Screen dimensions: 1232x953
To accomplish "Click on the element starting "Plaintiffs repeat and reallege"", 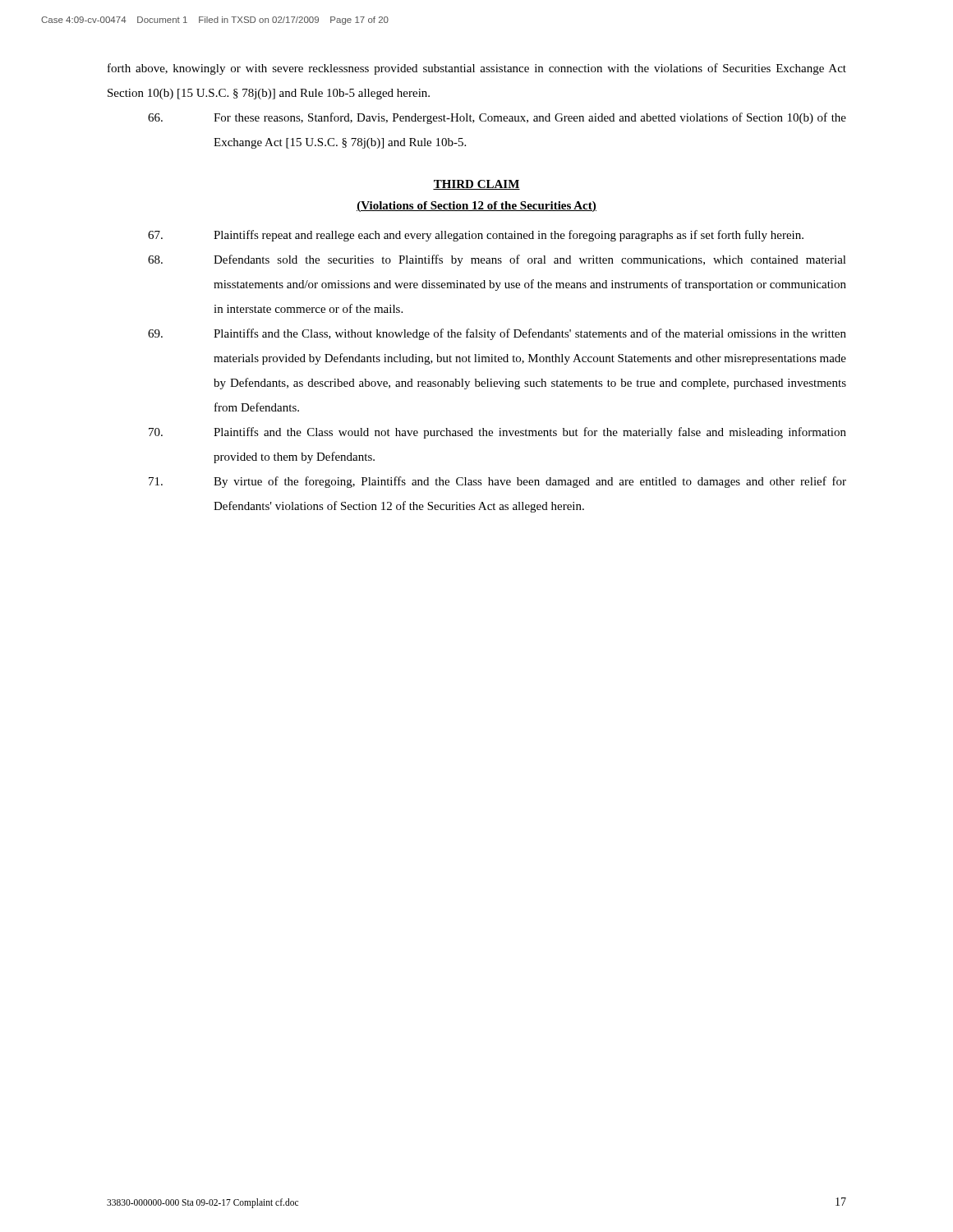I will (x=476, y=235).
